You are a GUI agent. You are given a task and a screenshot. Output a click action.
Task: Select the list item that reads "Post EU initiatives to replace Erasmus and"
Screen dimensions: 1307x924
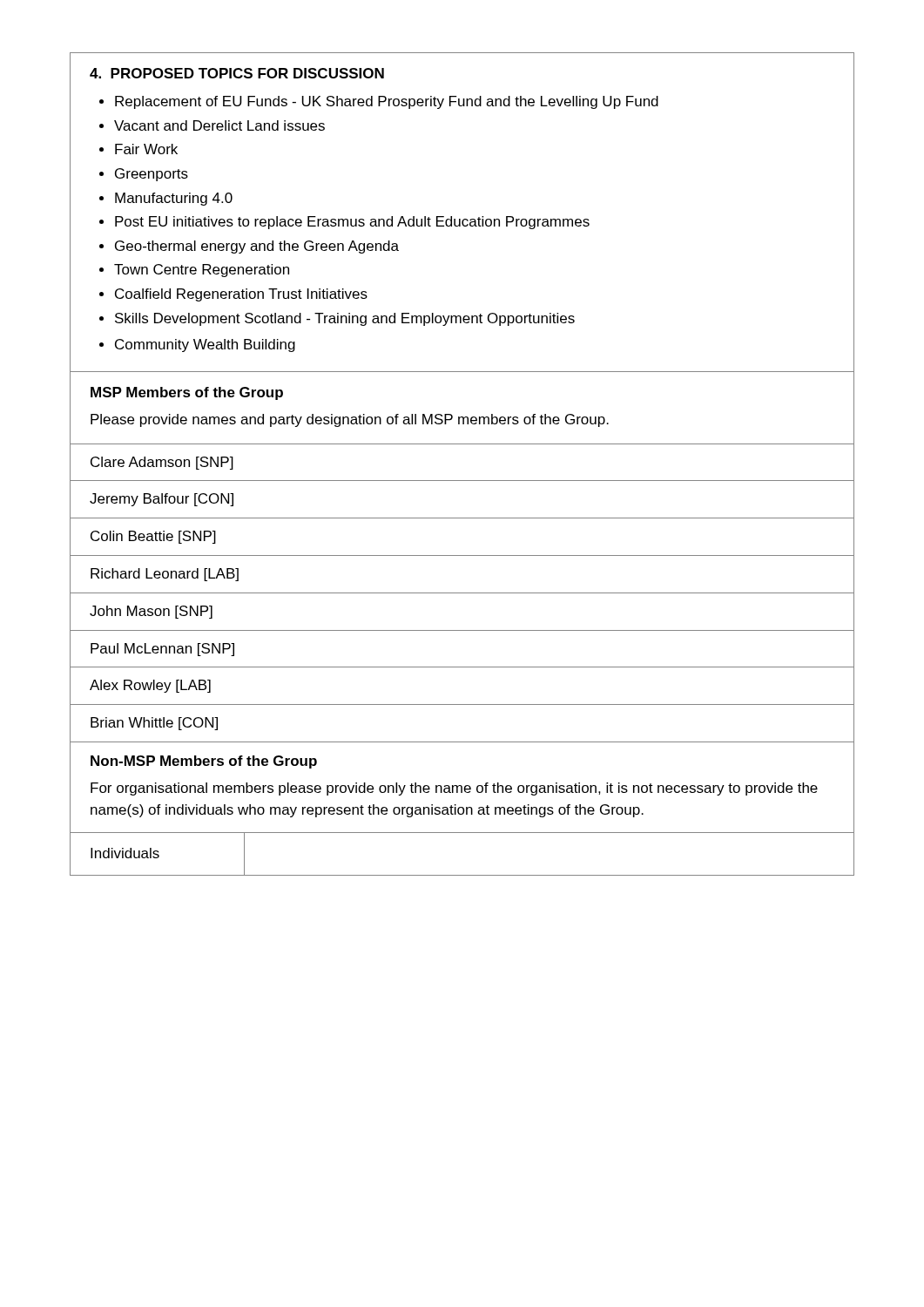(x=352, y=222)
